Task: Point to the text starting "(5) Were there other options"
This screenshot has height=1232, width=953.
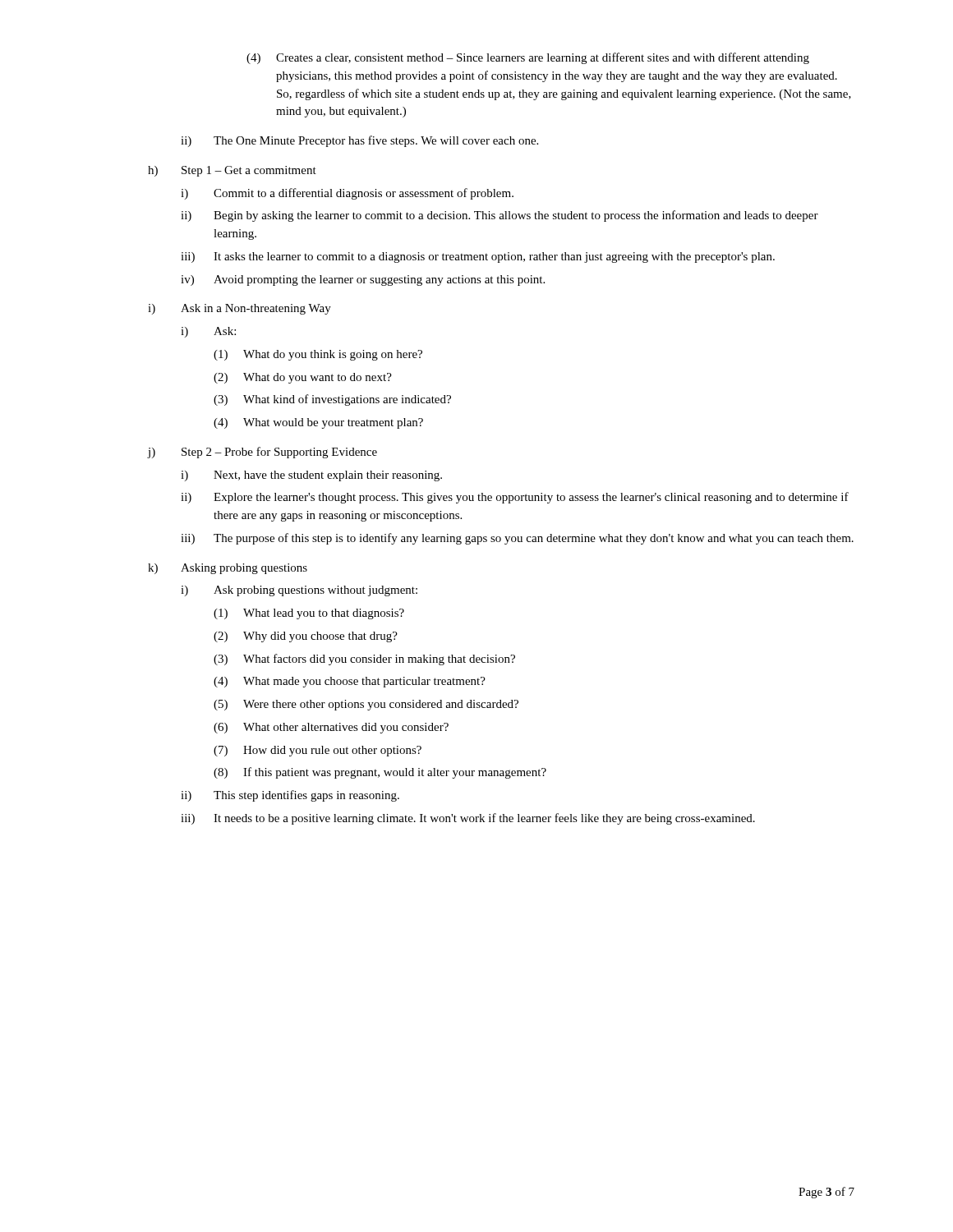Action: [x=366, y=705]
